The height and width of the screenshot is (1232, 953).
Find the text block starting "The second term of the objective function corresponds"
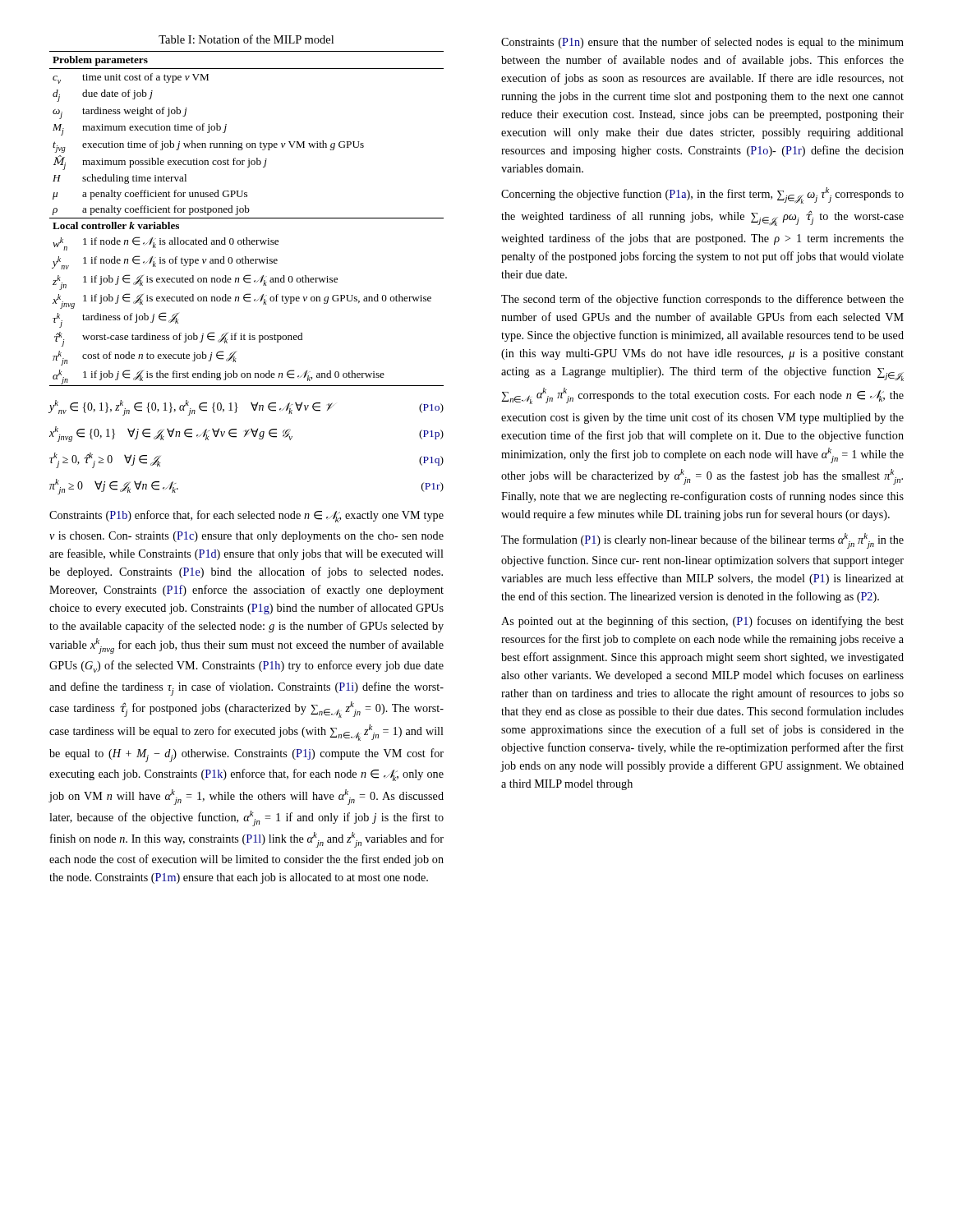pyautogui.click(x=702, y=407)
